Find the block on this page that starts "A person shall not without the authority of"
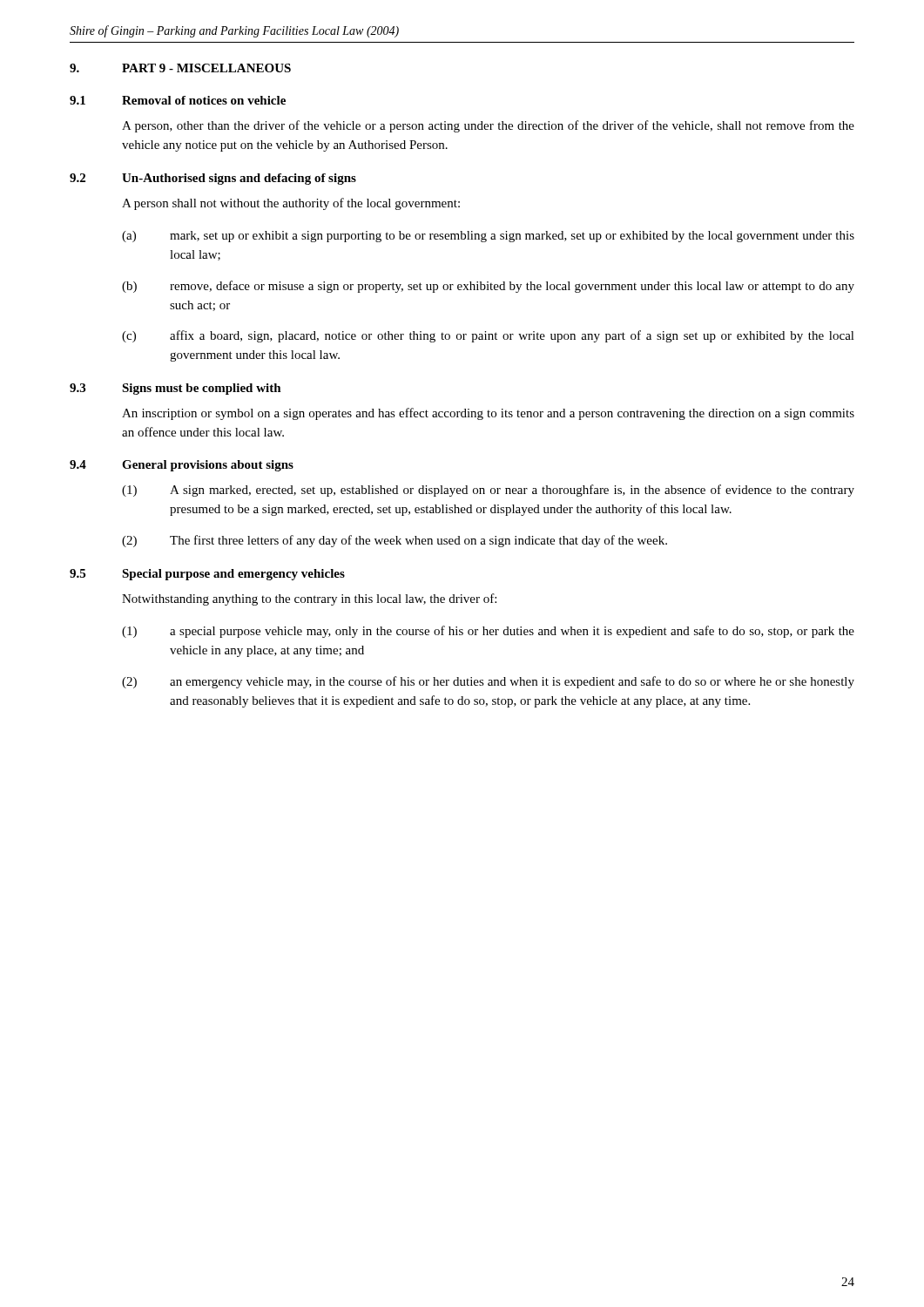This screenshot has height=1307, width=924. (291, 203)
